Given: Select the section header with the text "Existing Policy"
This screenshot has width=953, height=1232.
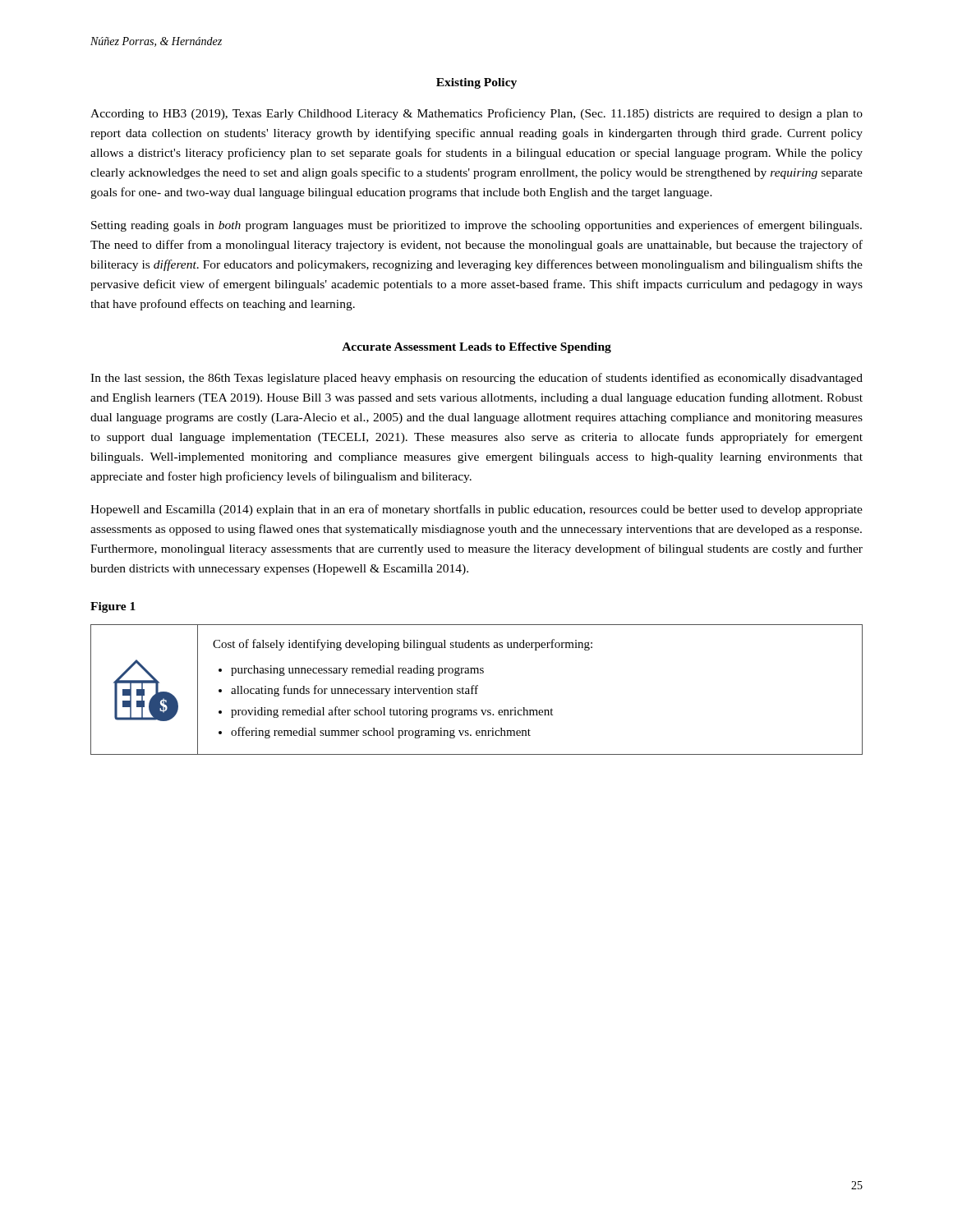Looking at the screenshot, I should tap(476, 82).
